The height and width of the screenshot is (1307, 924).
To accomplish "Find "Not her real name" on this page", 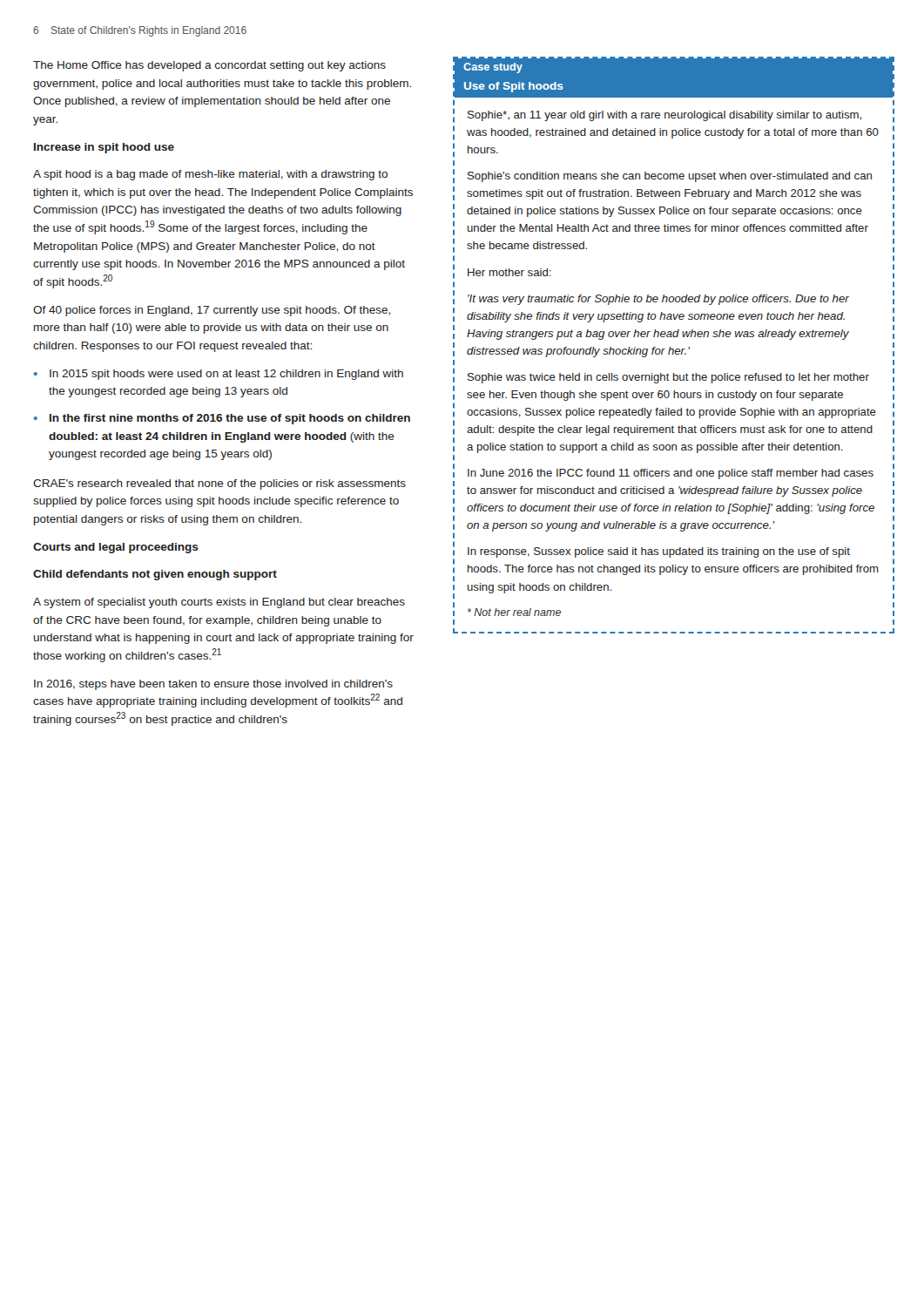I will coord(514,612).
